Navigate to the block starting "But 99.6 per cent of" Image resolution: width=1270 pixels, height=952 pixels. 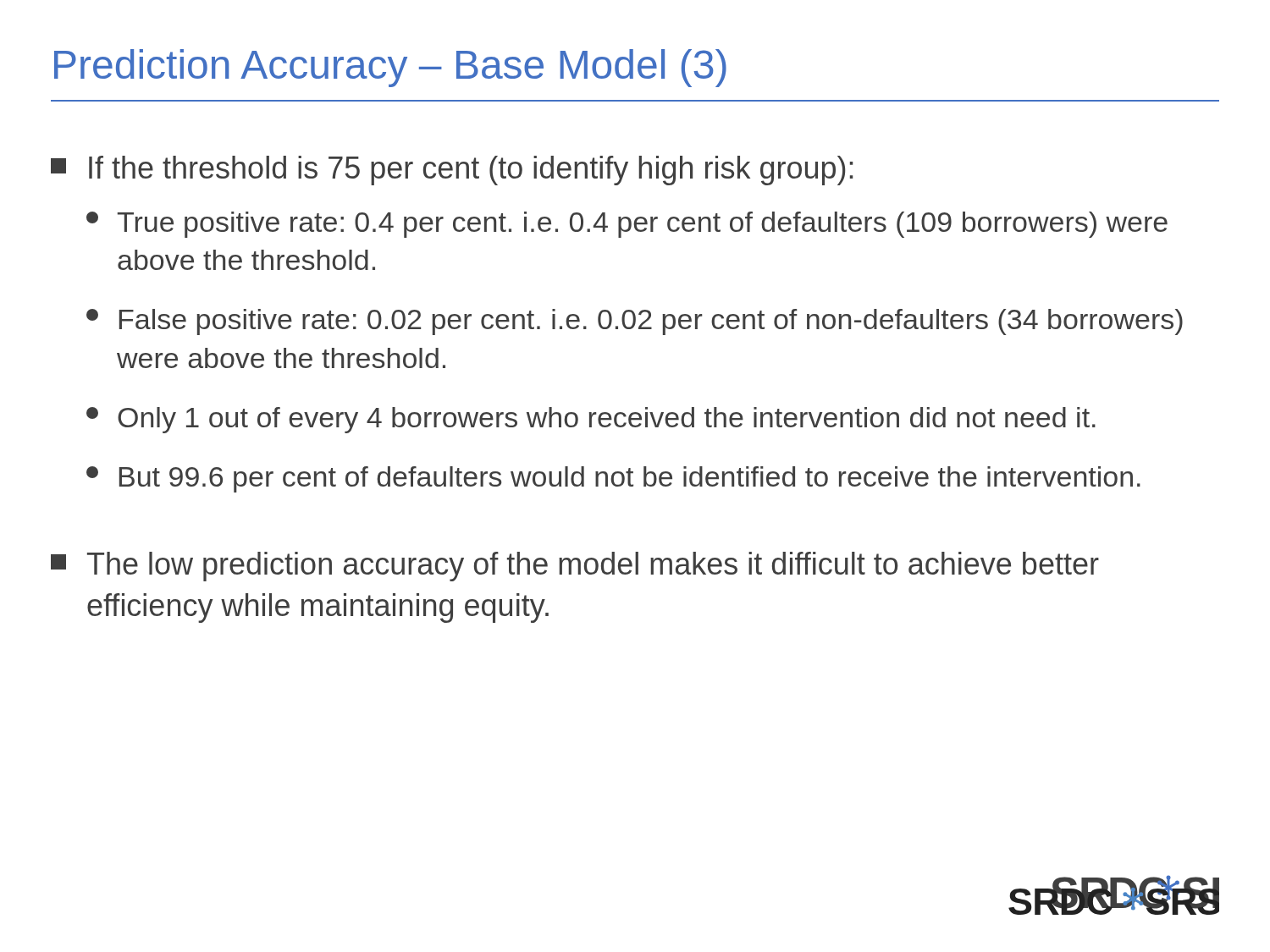pyautogui.click(x=653, y=477)
